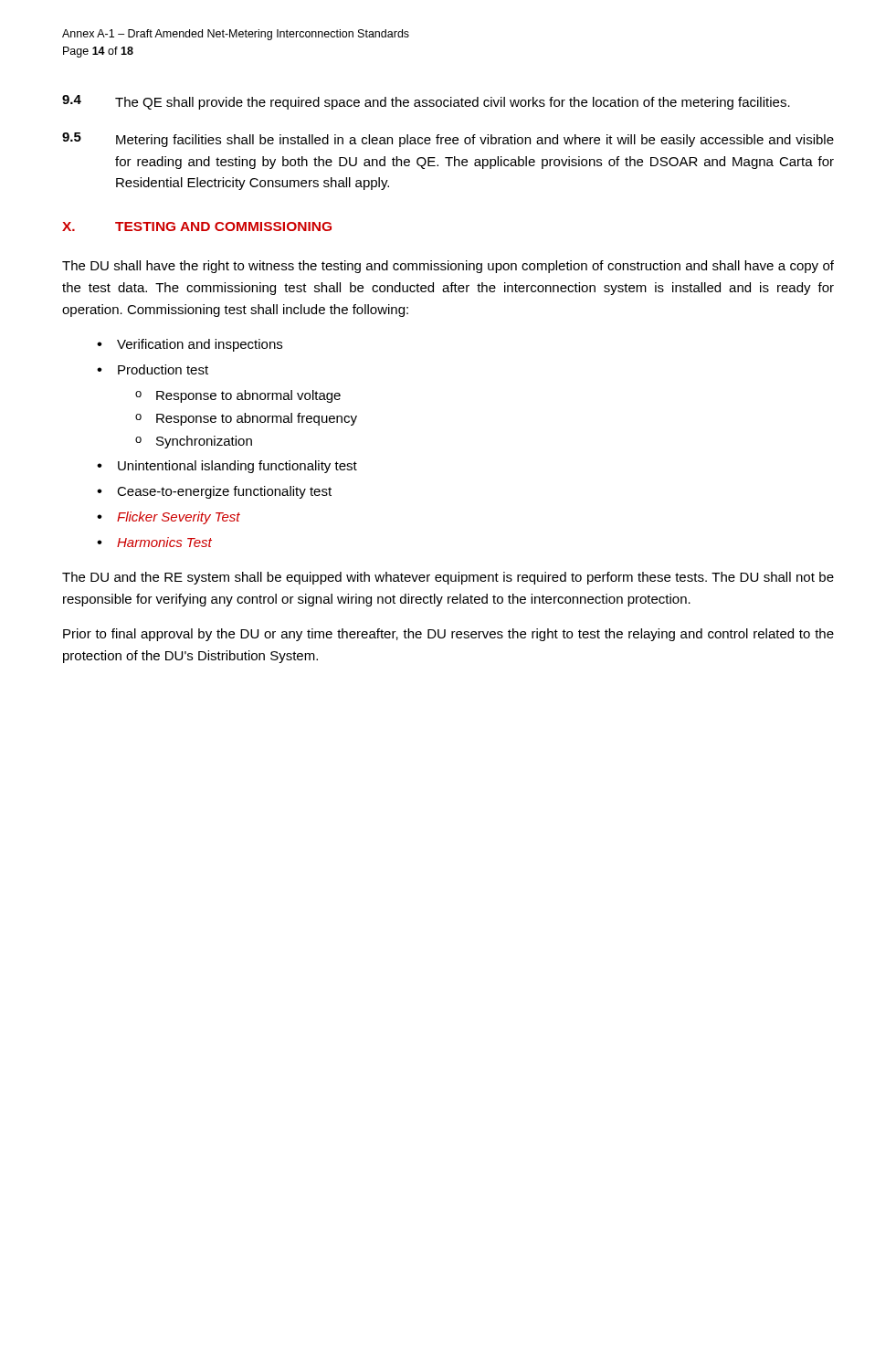The height and width of the screenshot is (1370, 896).
Task: Locate the passage starting "o Response to abnormal voltage"
Action: pos(238,396)
